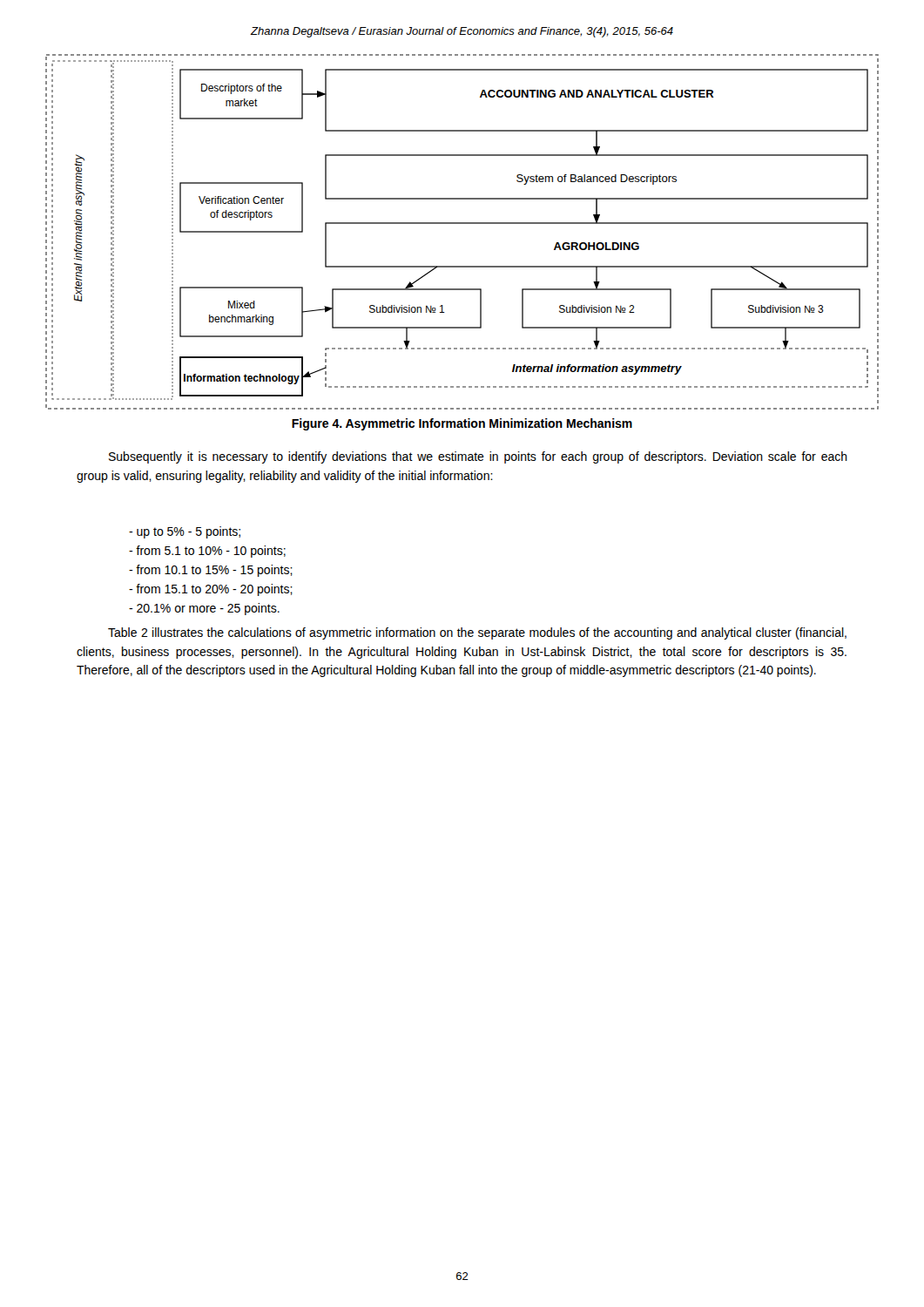This screenshot has width=924, height=1307.
Task: Where is the passage that starts "Table 2 illustrates the calculations"?
Action: pos(462,652)
